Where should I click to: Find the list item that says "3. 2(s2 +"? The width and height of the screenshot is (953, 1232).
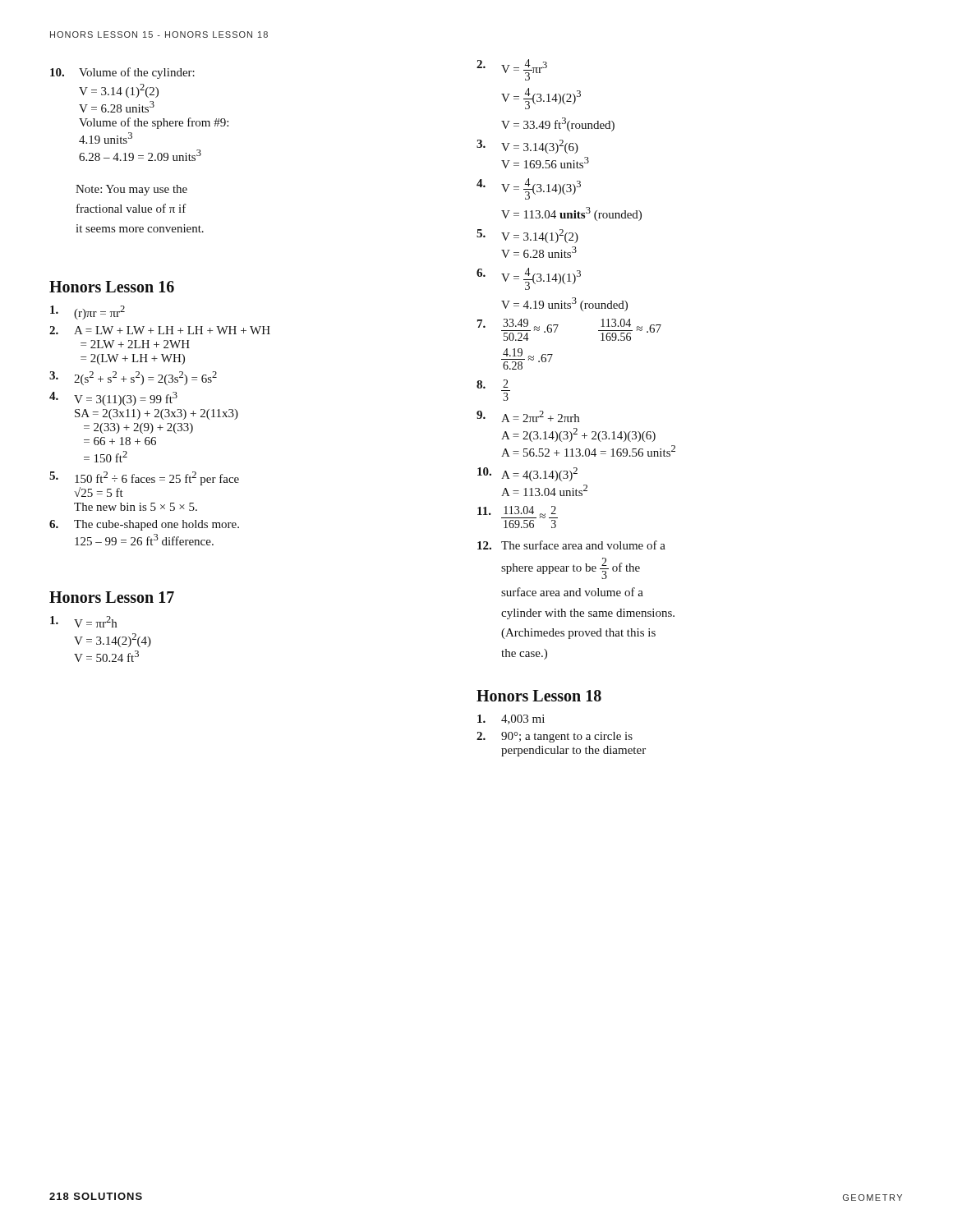tap(133, 377)
